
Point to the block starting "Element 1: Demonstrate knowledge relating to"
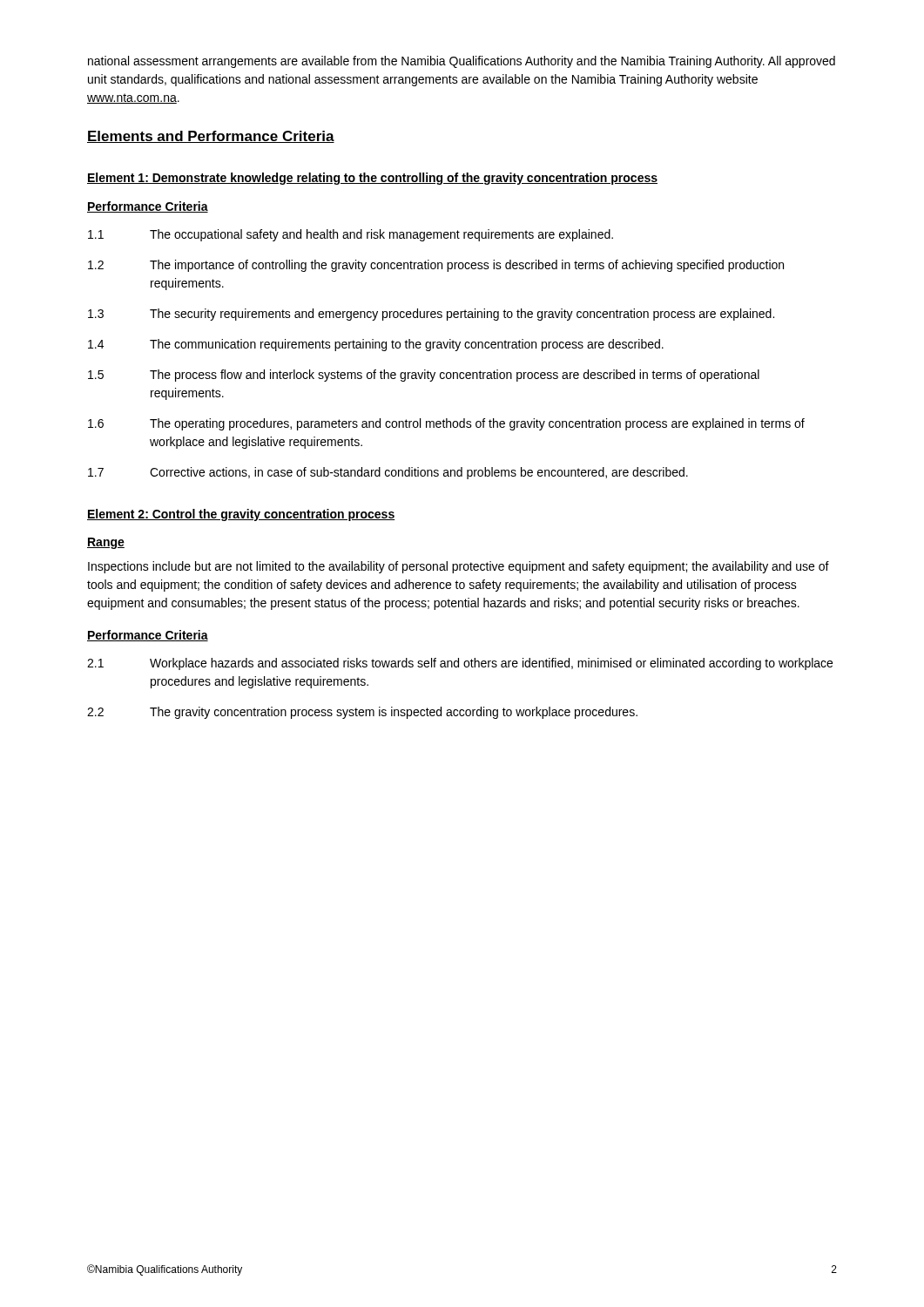tap(372, 178)
